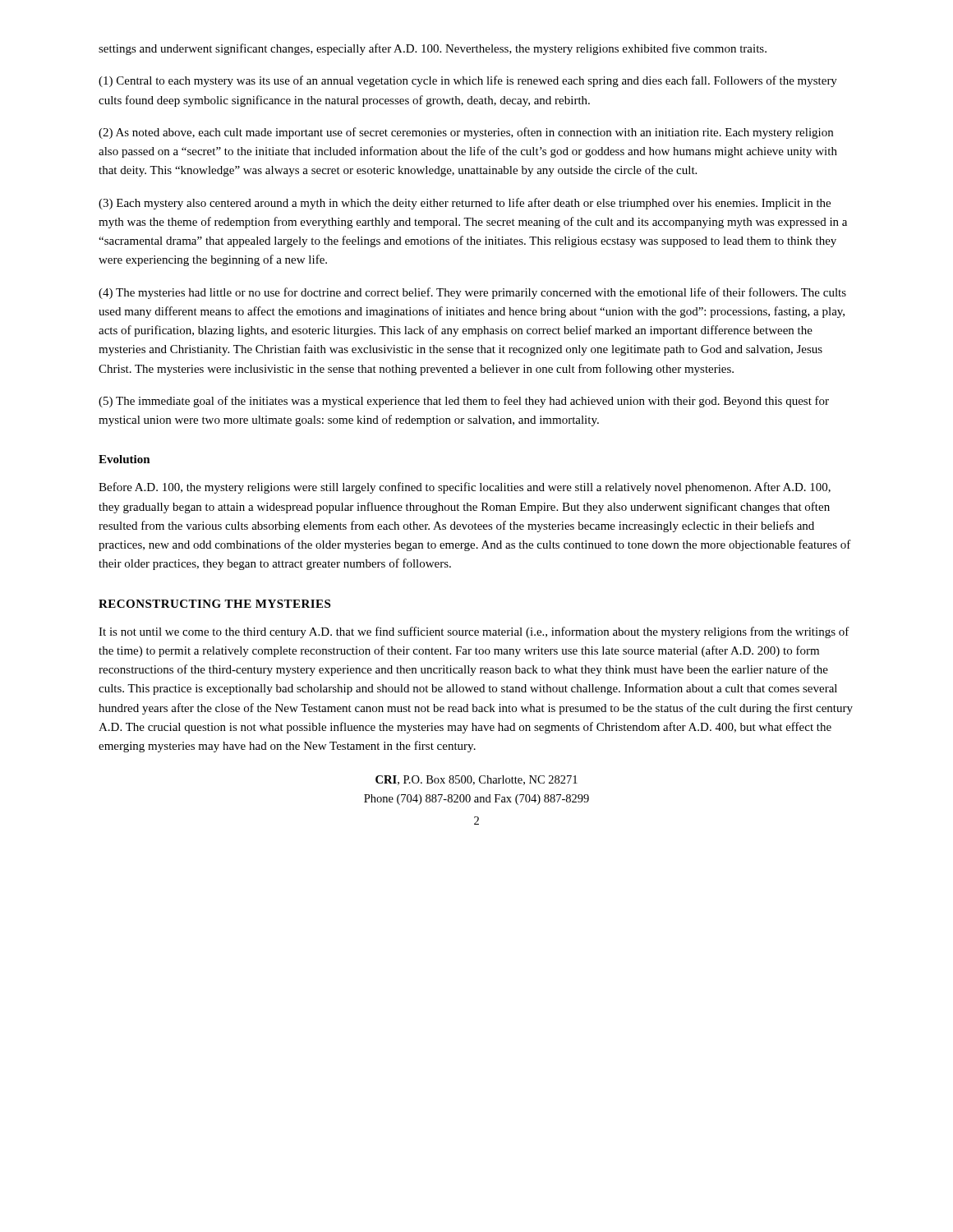Point to "RECONSTRUCTING THE MYSTERIES"

215,603
